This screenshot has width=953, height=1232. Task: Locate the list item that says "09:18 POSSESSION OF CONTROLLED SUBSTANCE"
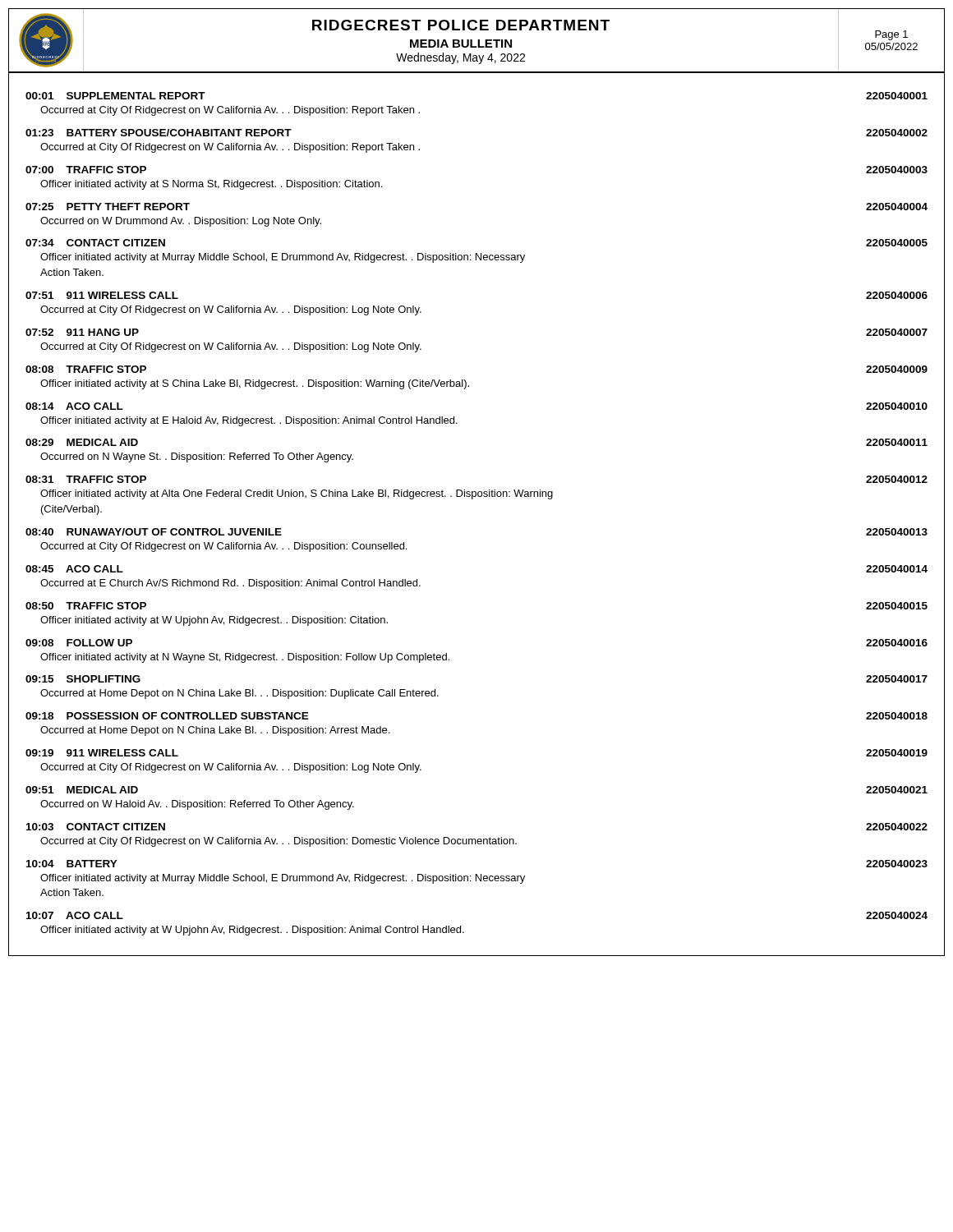[x=40, y=715]
